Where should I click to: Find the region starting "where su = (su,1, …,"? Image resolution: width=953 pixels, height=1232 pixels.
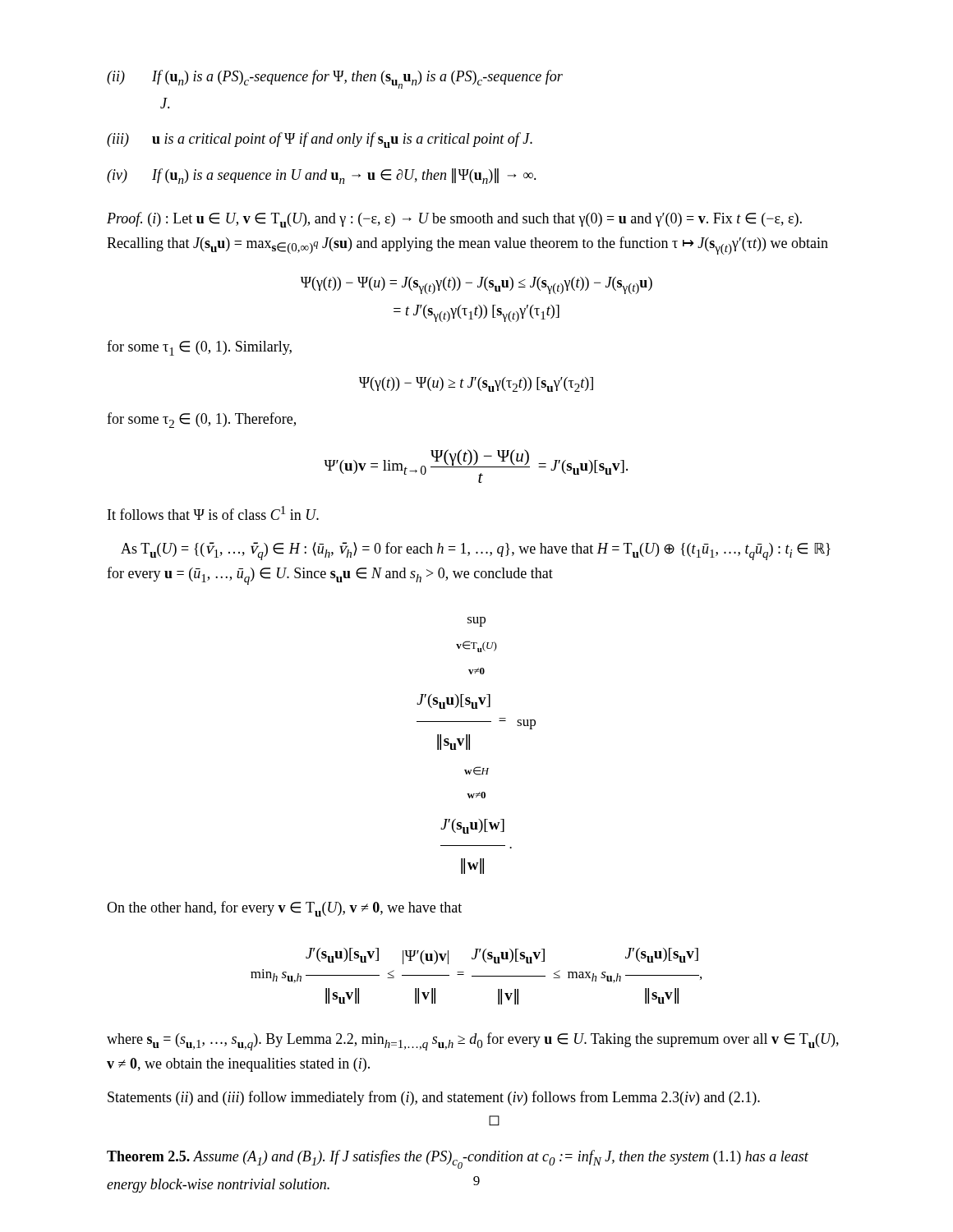click(x=473, y=1052)
